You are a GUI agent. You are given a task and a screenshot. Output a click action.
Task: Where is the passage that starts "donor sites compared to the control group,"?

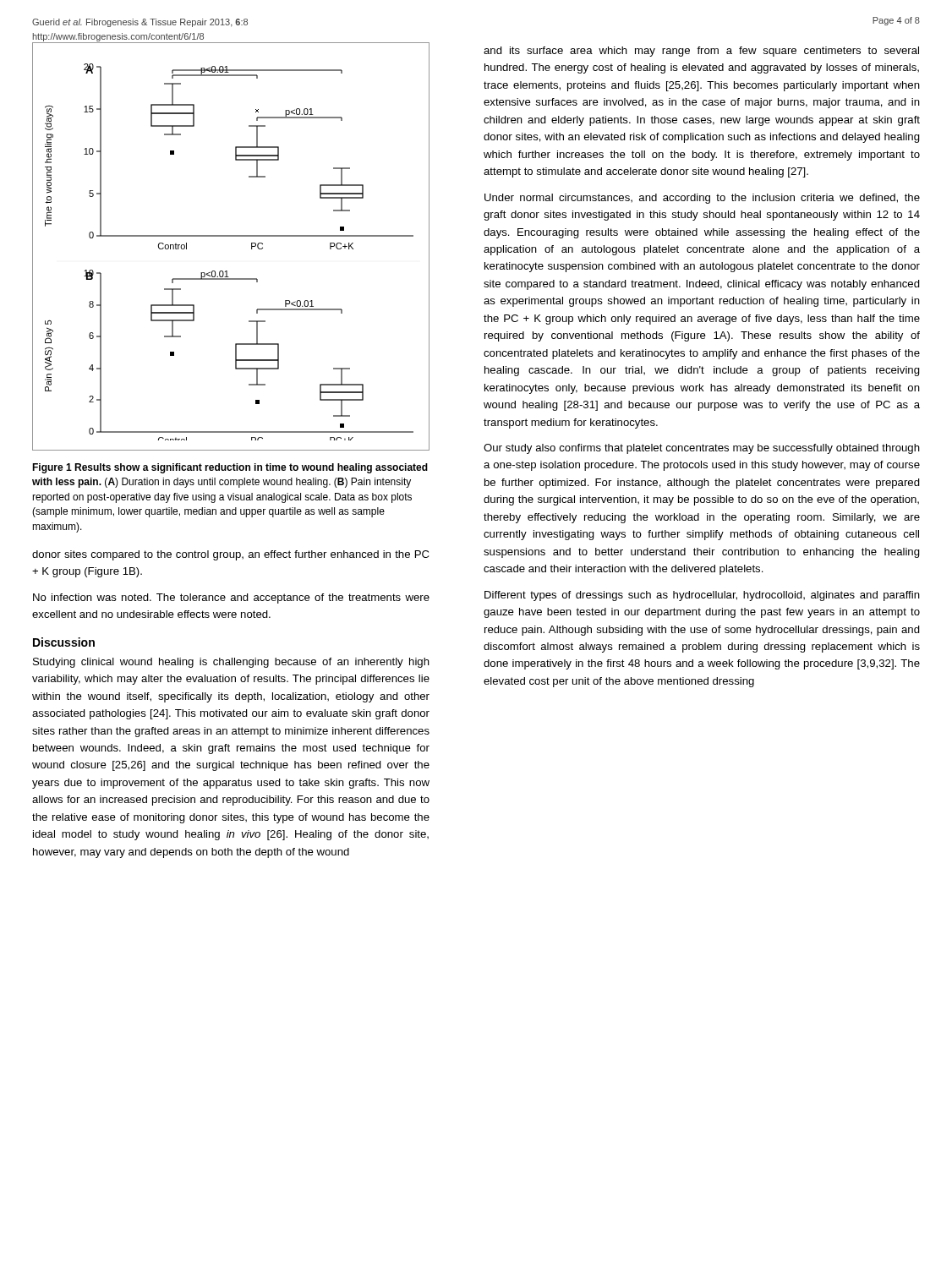click(x=231, y=563)
